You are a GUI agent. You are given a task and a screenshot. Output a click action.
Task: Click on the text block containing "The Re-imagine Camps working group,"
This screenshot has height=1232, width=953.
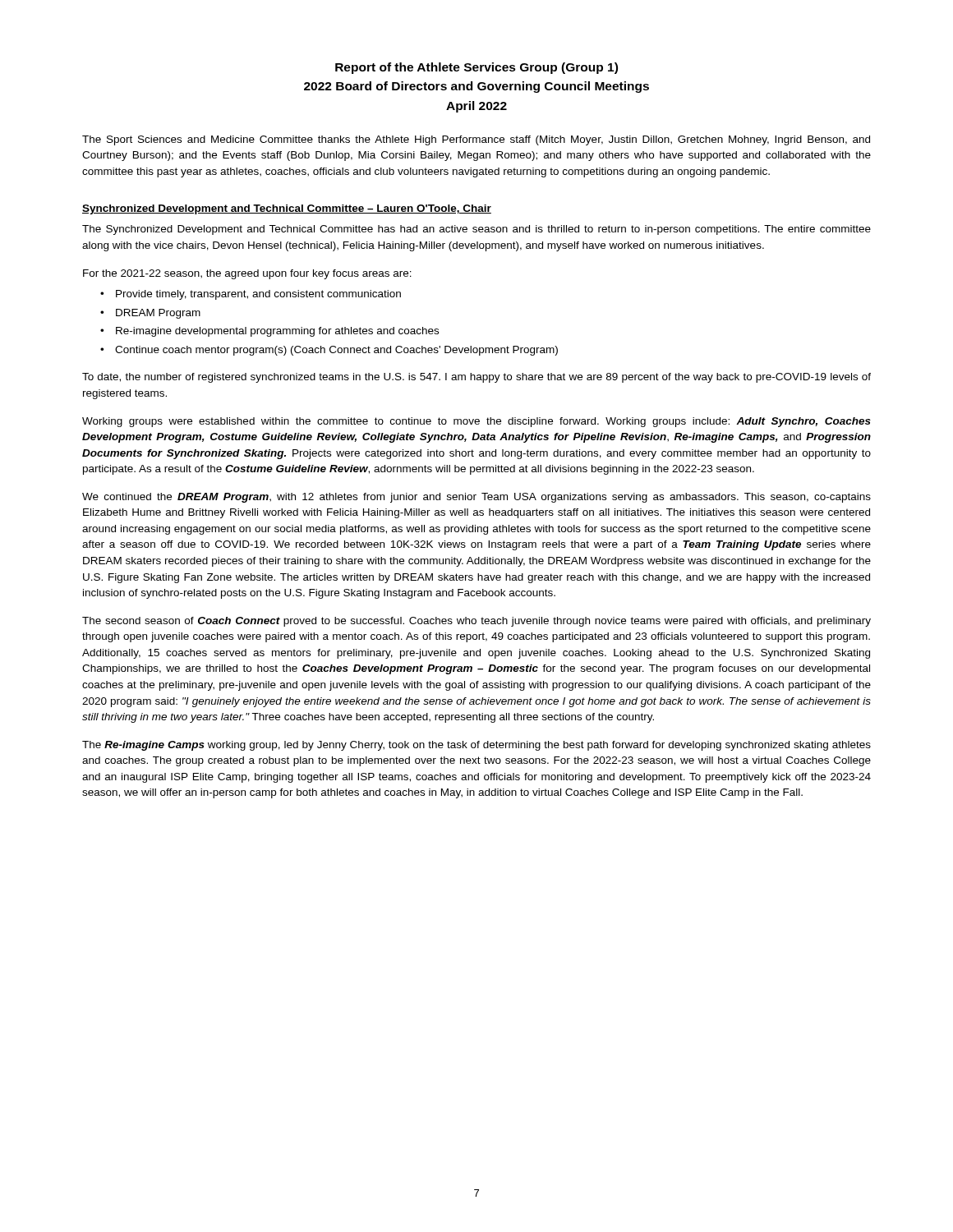point(476,768)
